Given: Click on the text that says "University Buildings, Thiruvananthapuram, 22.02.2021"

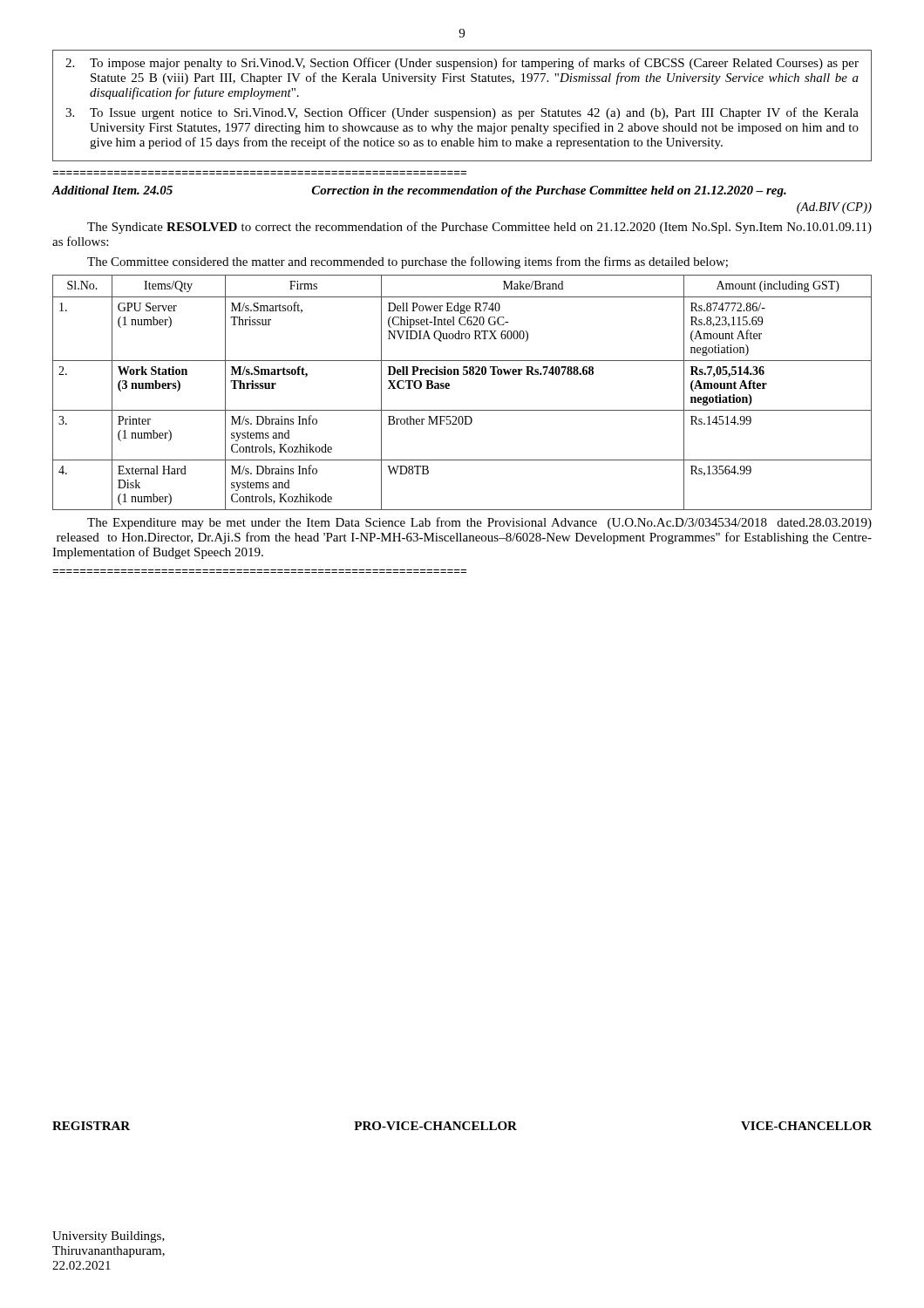Looking at the screenshot, I should pyautogui.click(x=109, y=1250).
